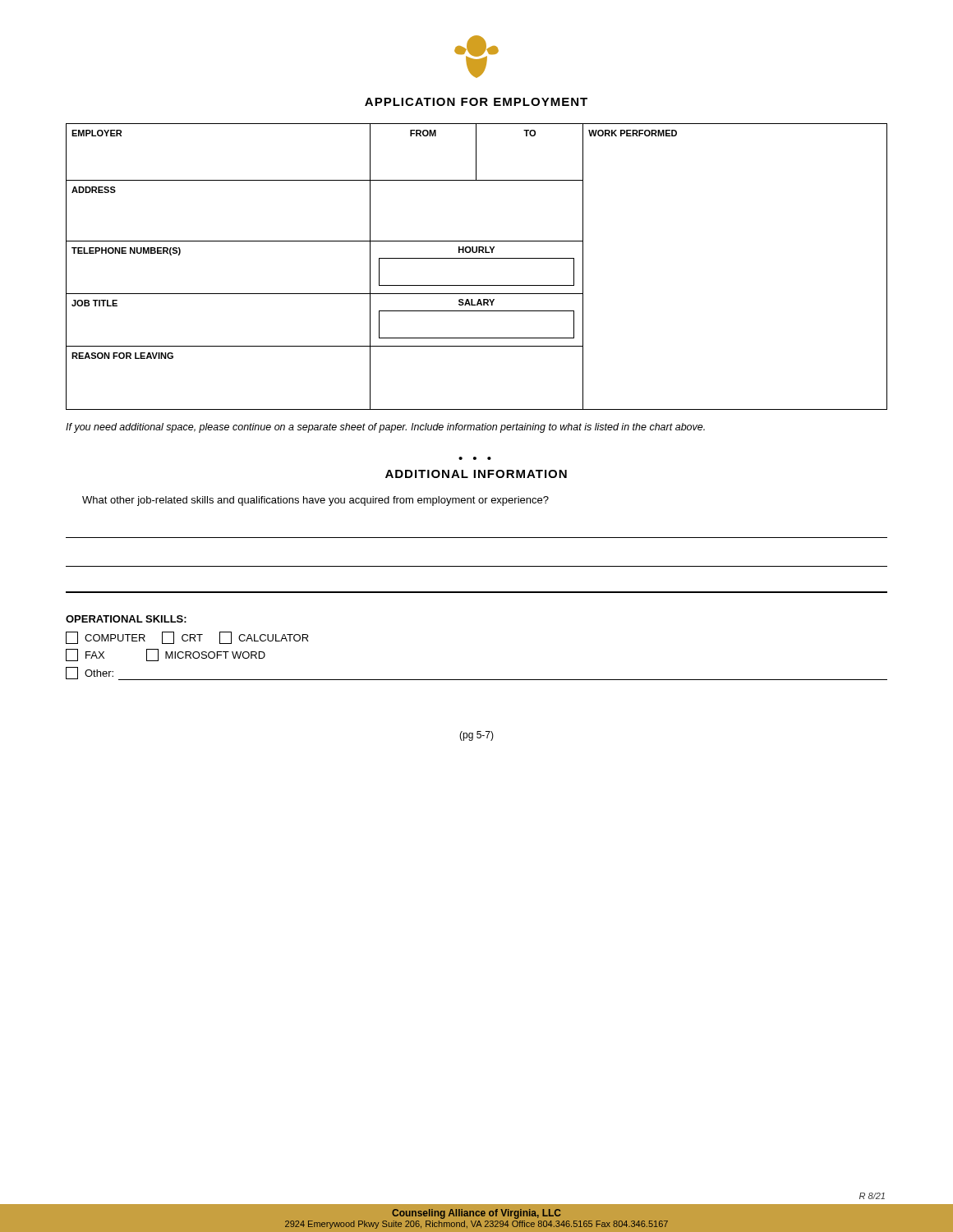953x1232 pixels.
Task: Find "ADDITIONAL INFORMATION" on this page
Action: click(476, 474)
